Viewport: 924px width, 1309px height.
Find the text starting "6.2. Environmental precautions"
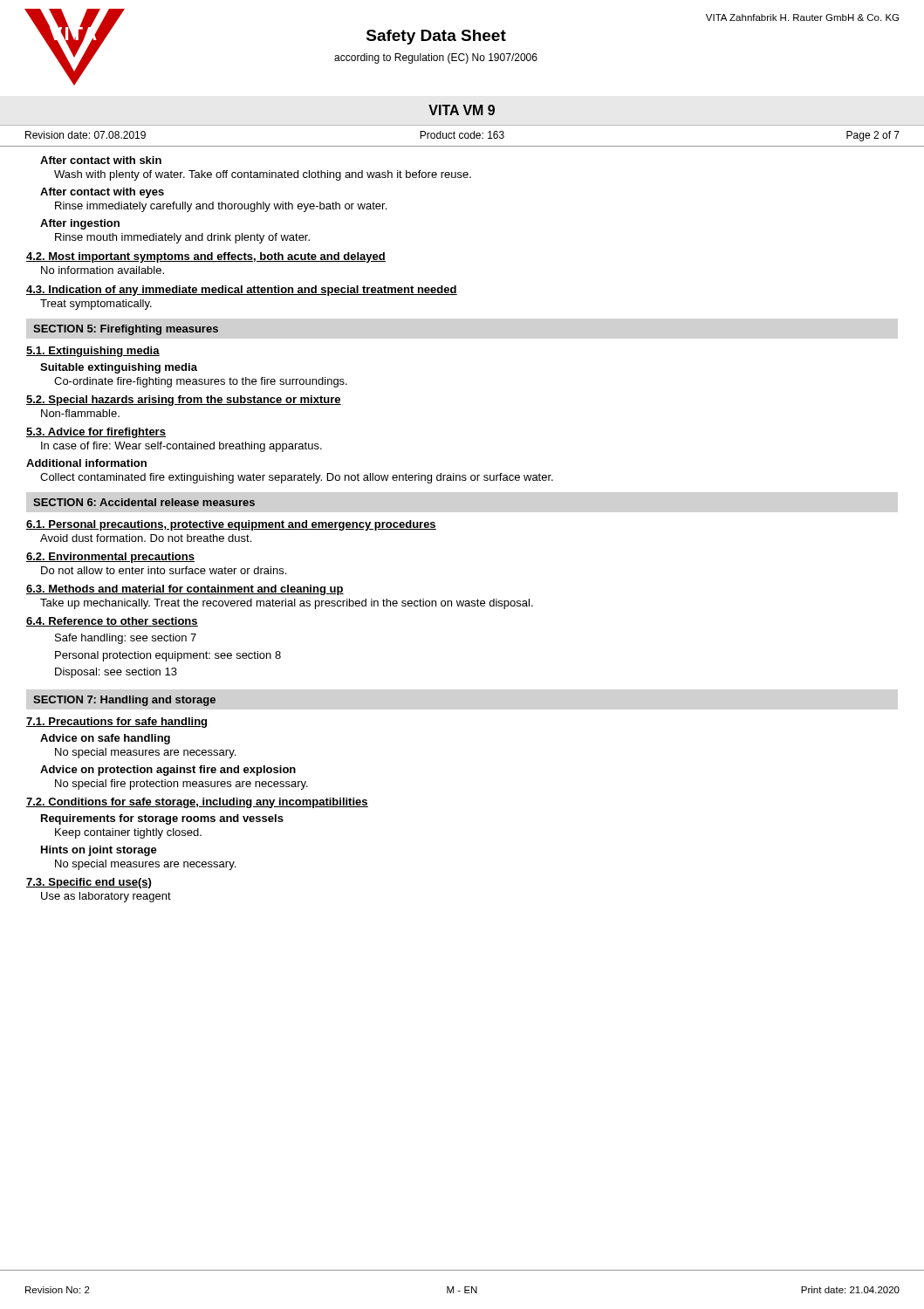110,556
